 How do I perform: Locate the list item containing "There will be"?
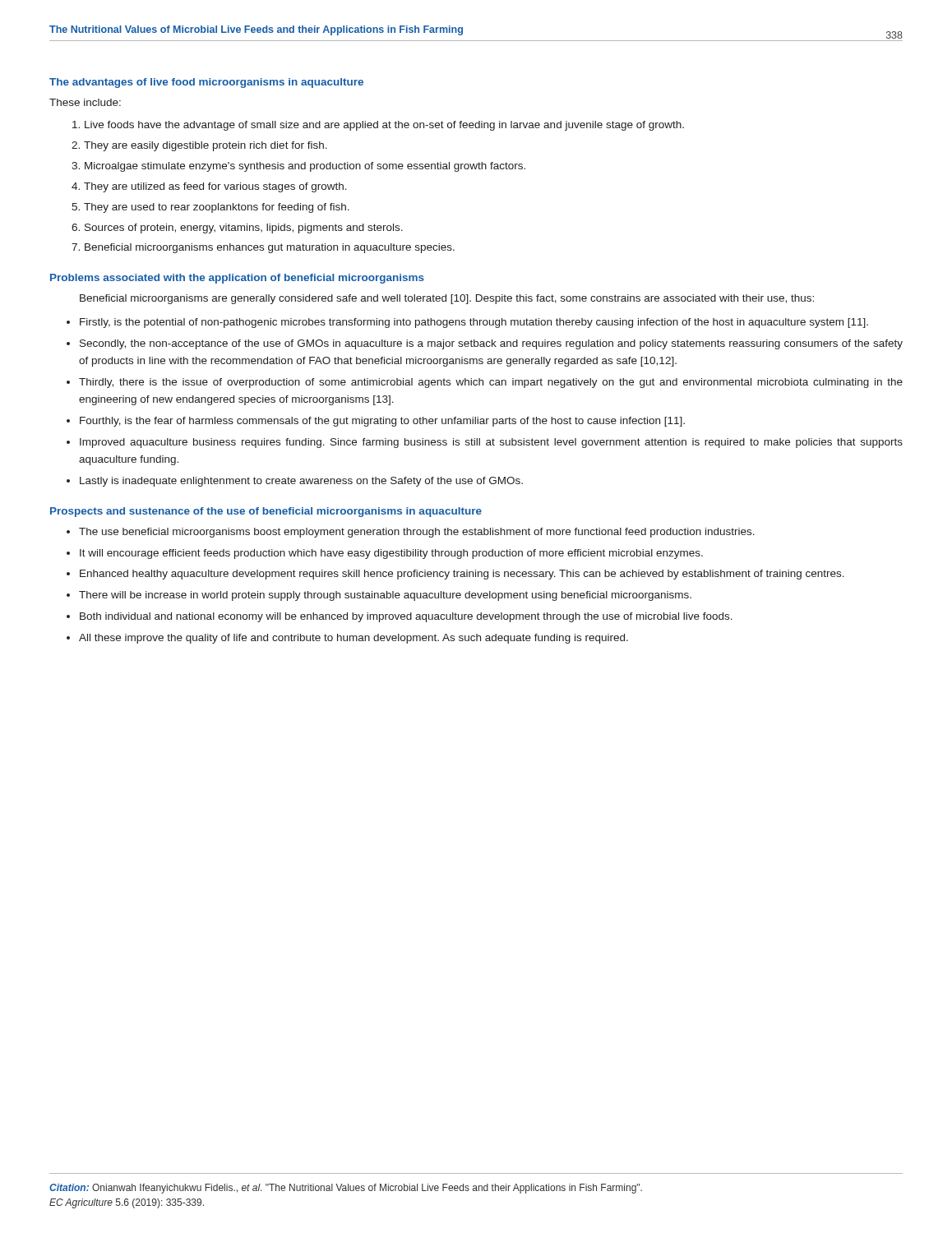click(386, 595)
